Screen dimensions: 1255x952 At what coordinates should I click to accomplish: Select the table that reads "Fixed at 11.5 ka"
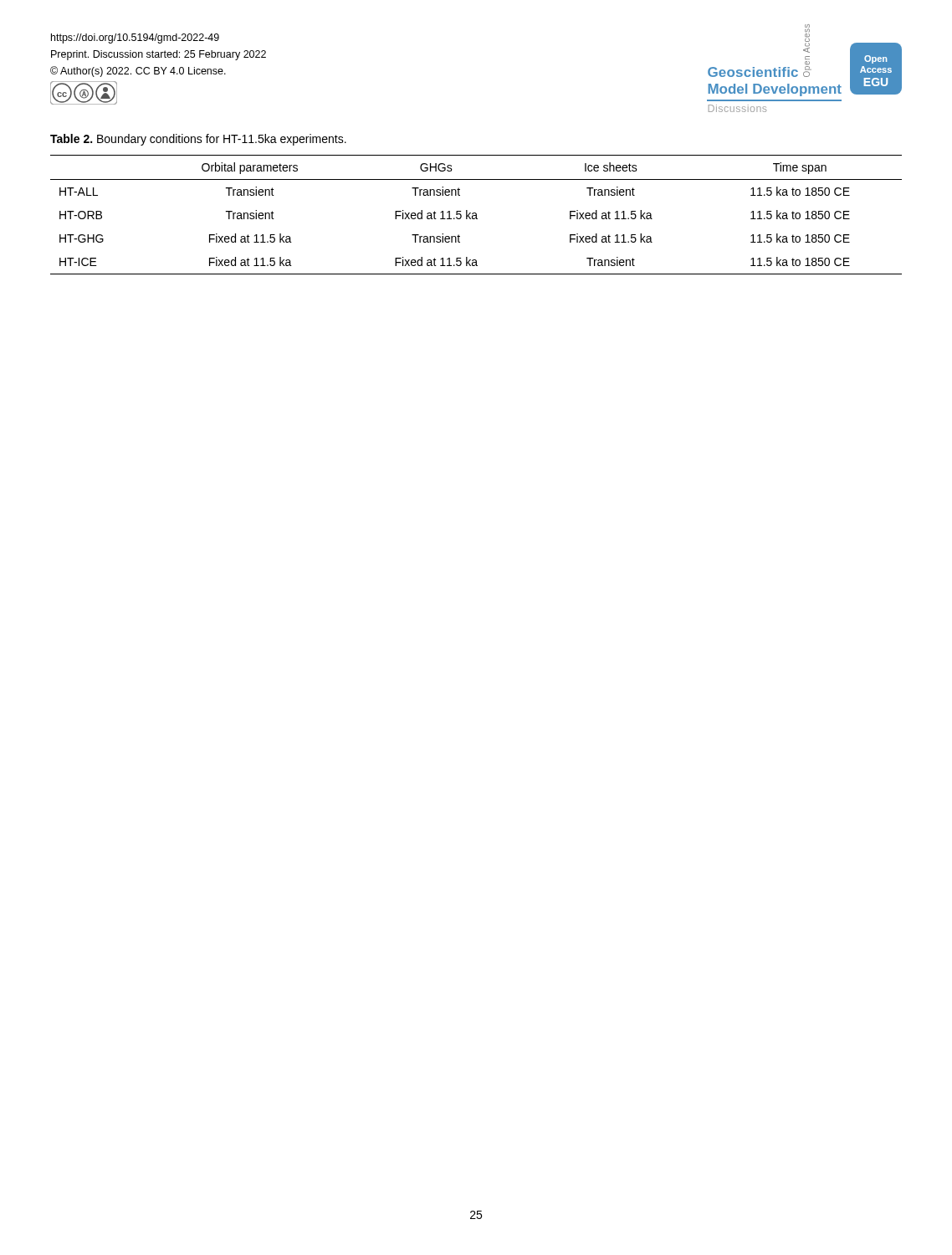[476, 215]
